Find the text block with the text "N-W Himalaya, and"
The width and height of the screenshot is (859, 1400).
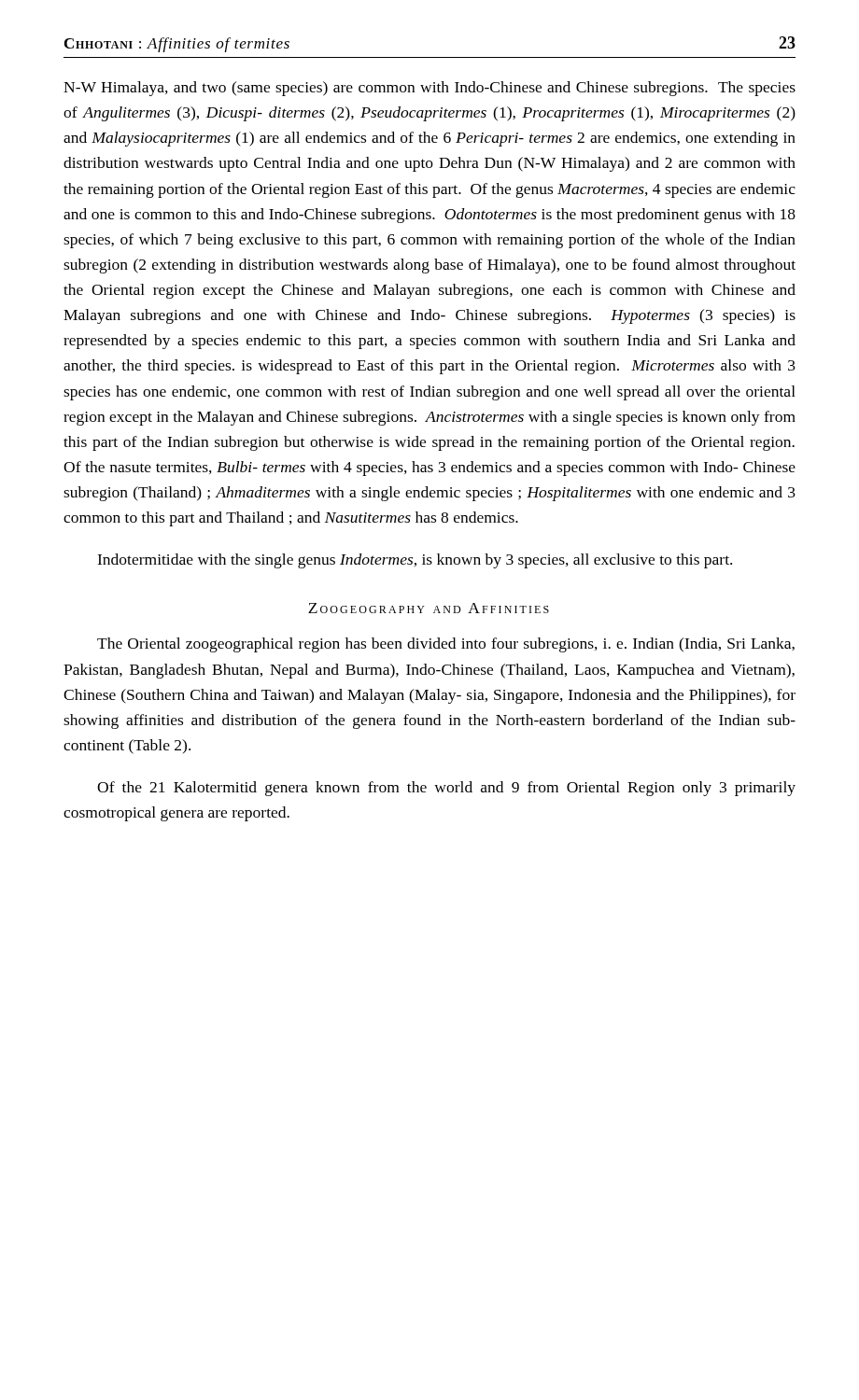(x=430, y=302)
